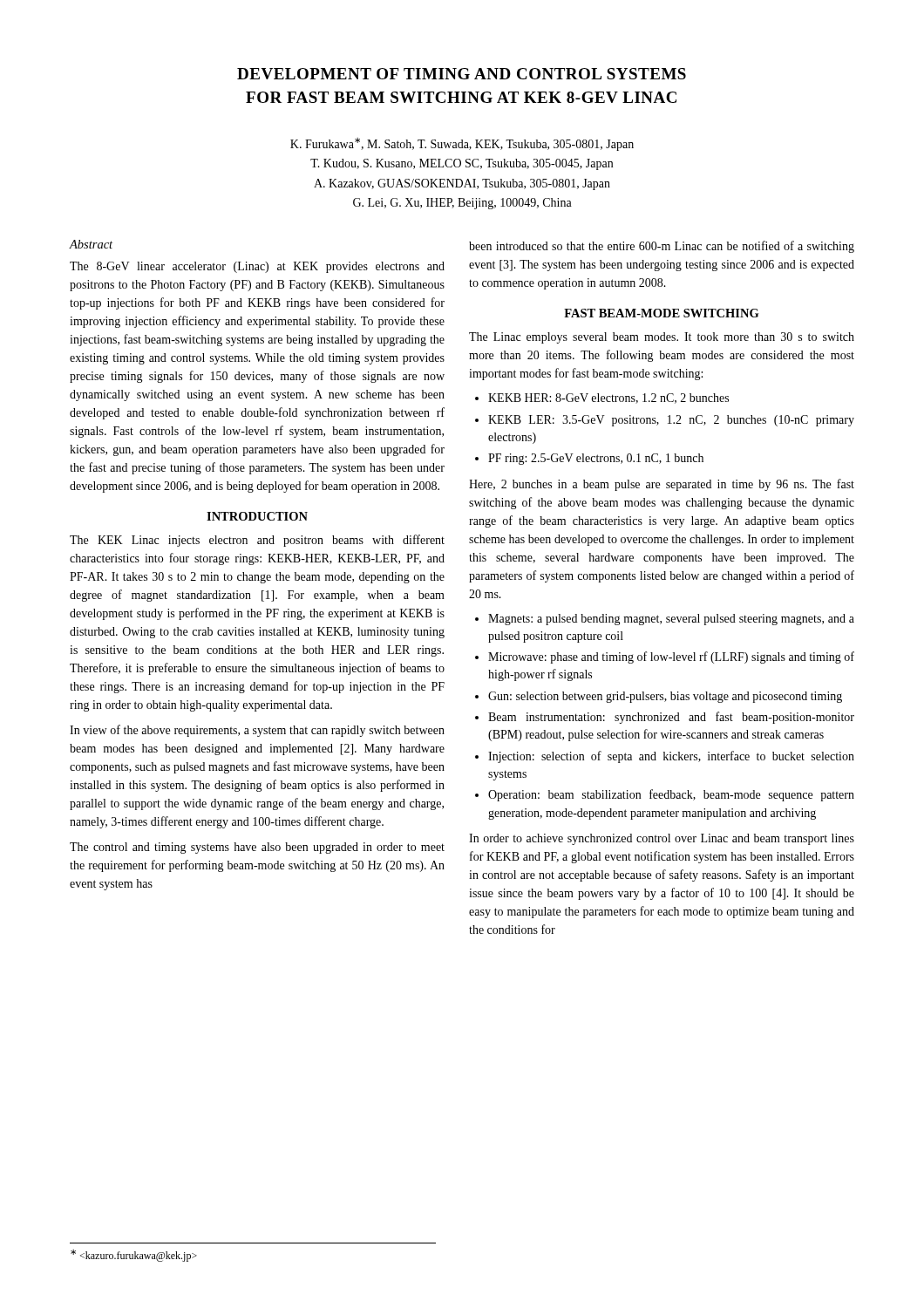Find the passage starting "The KEK Linac"
Screen dimensions: 1308x924
(x=257, y=712)
